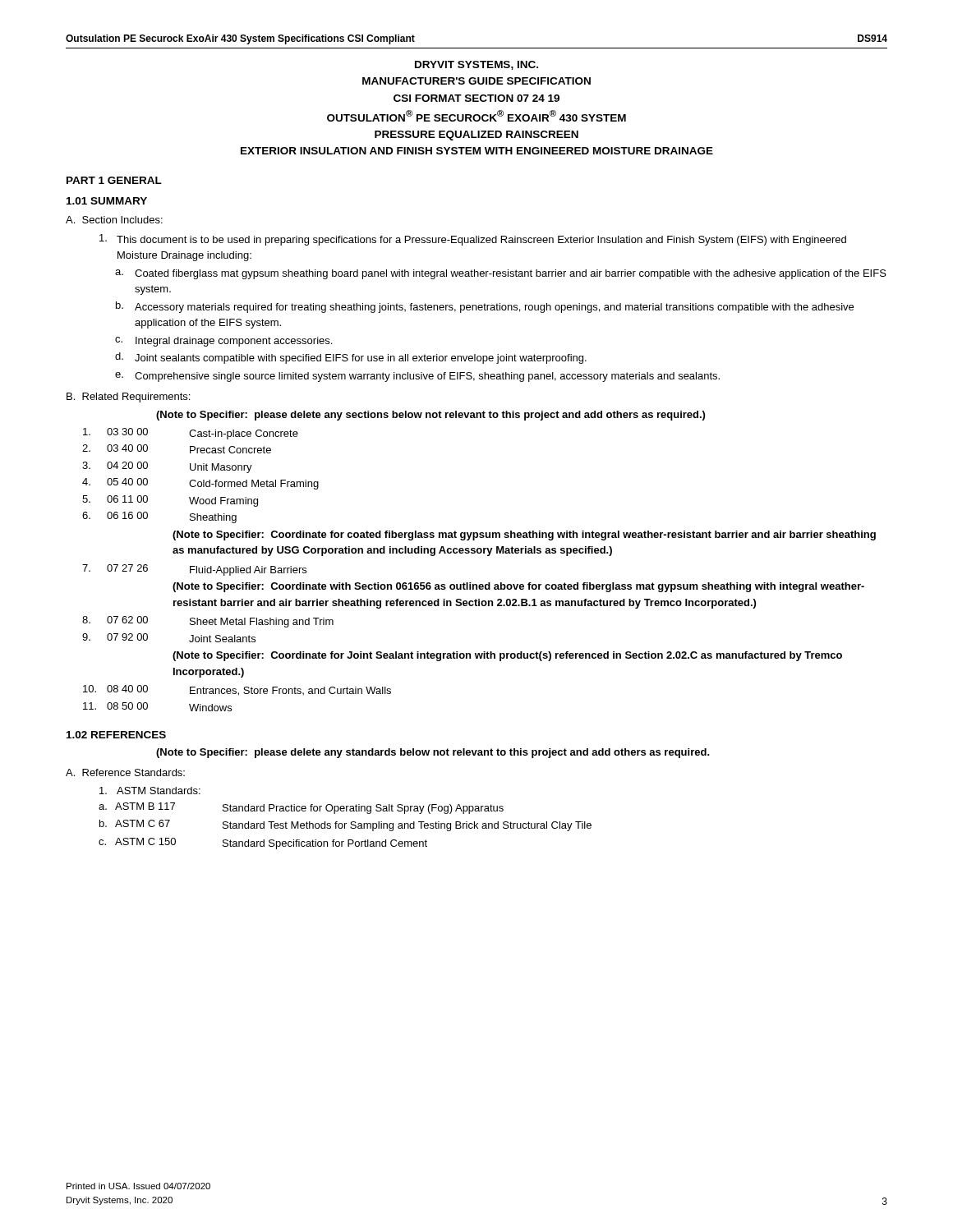
Task: Point to the passage starting "8. 07 62 00 Sheet Metal Flashing and"
Action: [208, 622]
